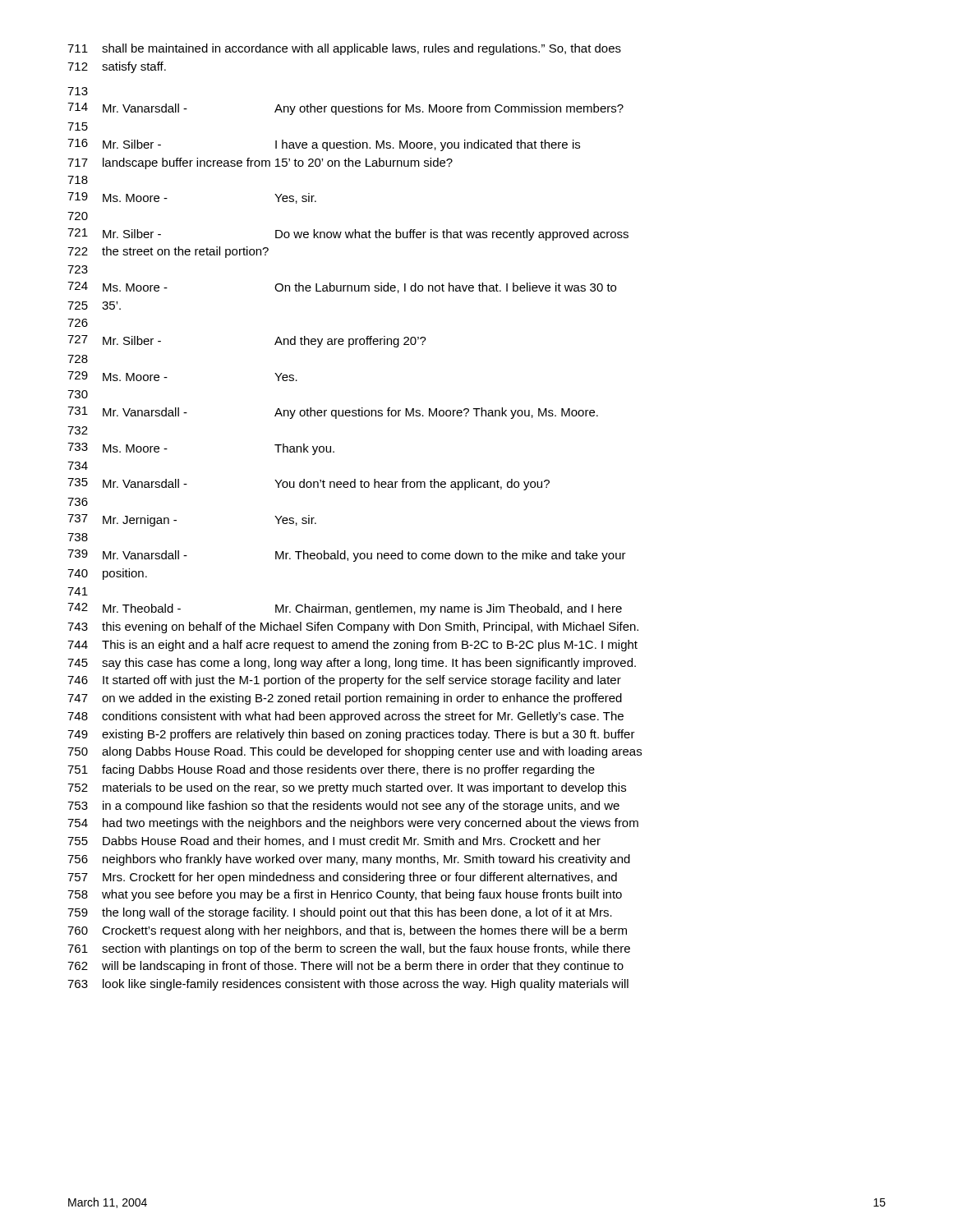Screen dimensions: 1232x953
Task: Click on the text block containing "714 Mr. Vanarsdall - Any other"
Action: pyautogui.click(x=476, y=117)
